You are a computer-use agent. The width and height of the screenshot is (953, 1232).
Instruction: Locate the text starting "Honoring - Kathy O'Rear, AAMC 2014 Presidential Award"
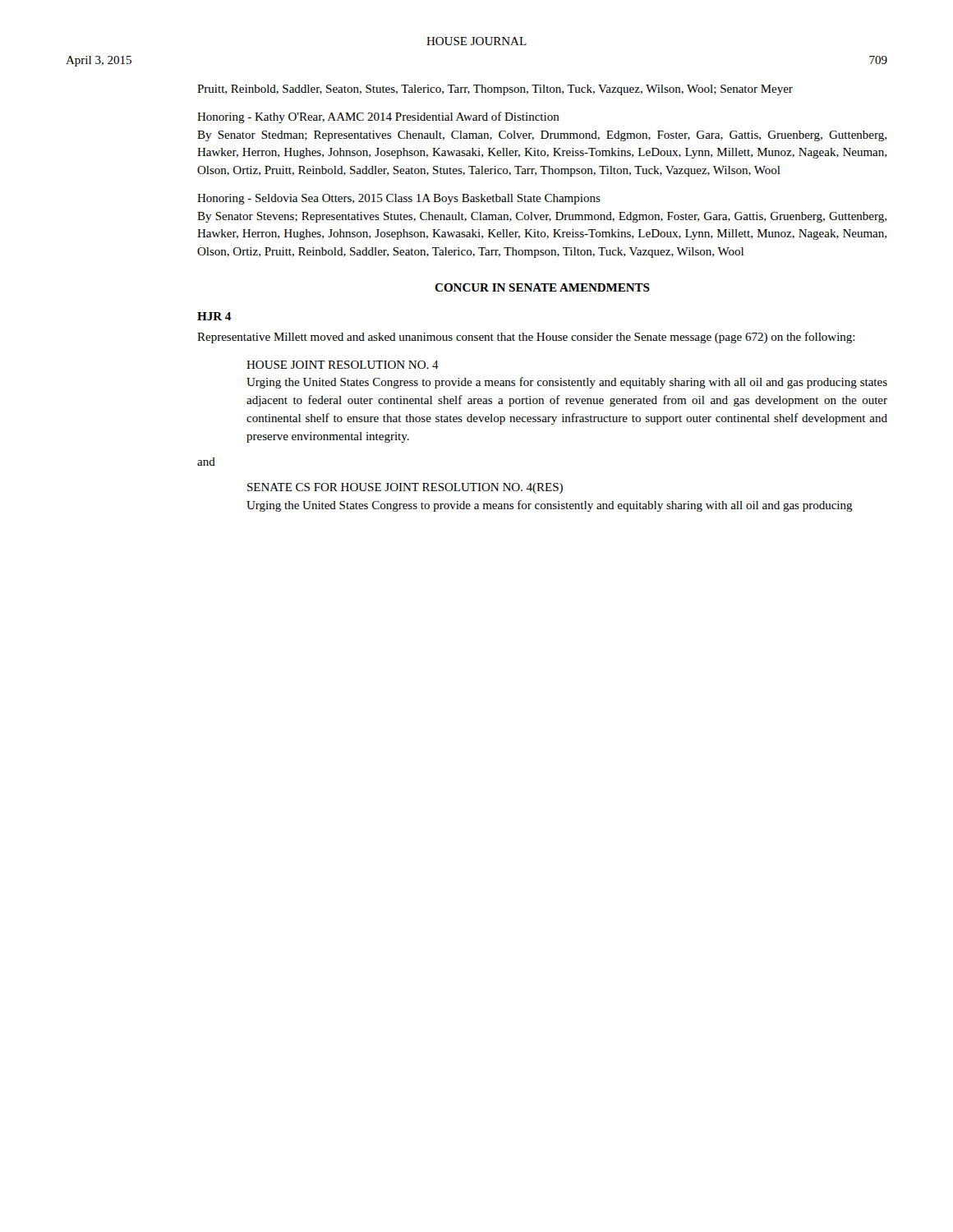tap(542, 143)
